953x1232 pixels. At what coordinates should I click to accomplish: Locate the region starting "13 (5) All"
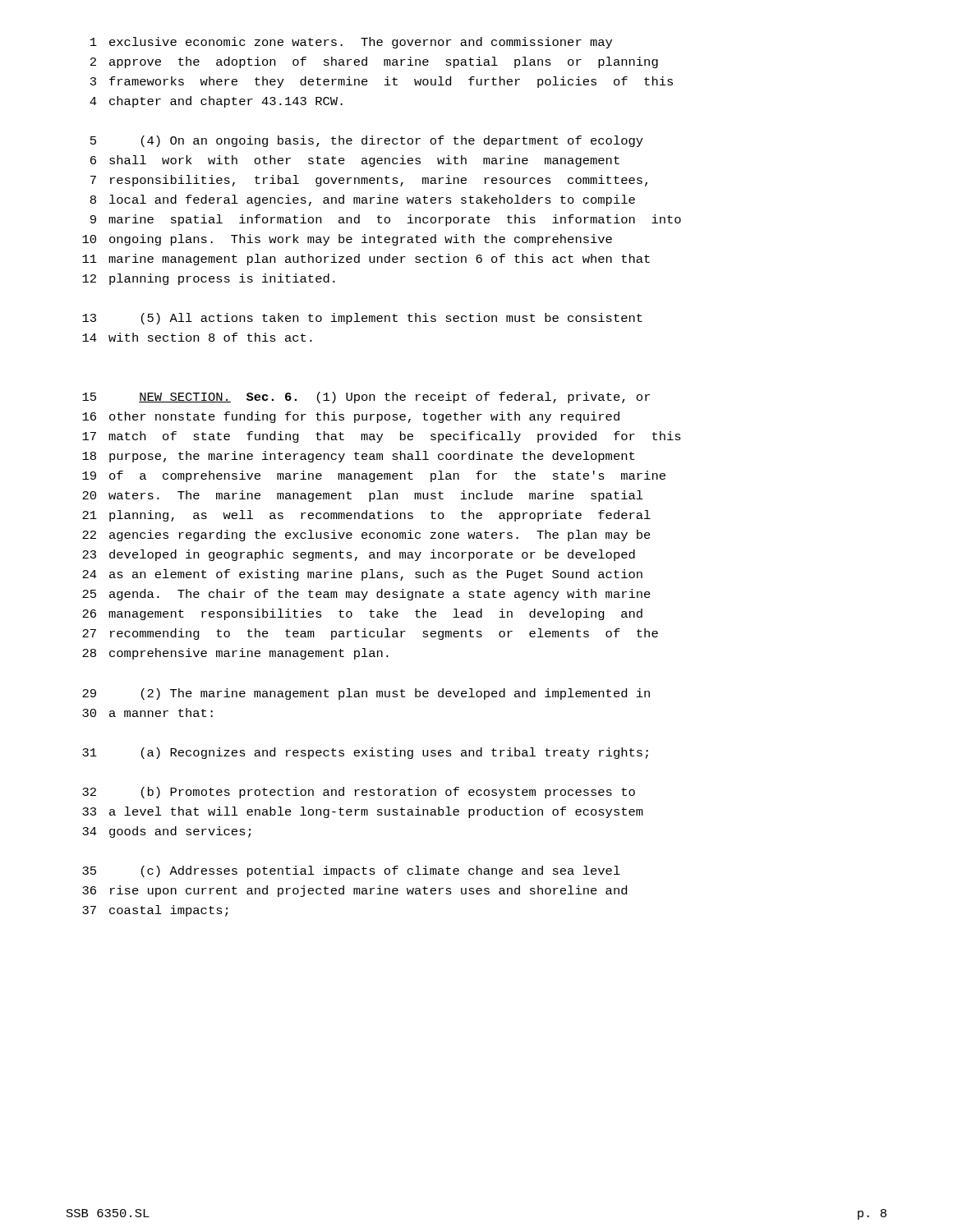click(x=476, y=329)
